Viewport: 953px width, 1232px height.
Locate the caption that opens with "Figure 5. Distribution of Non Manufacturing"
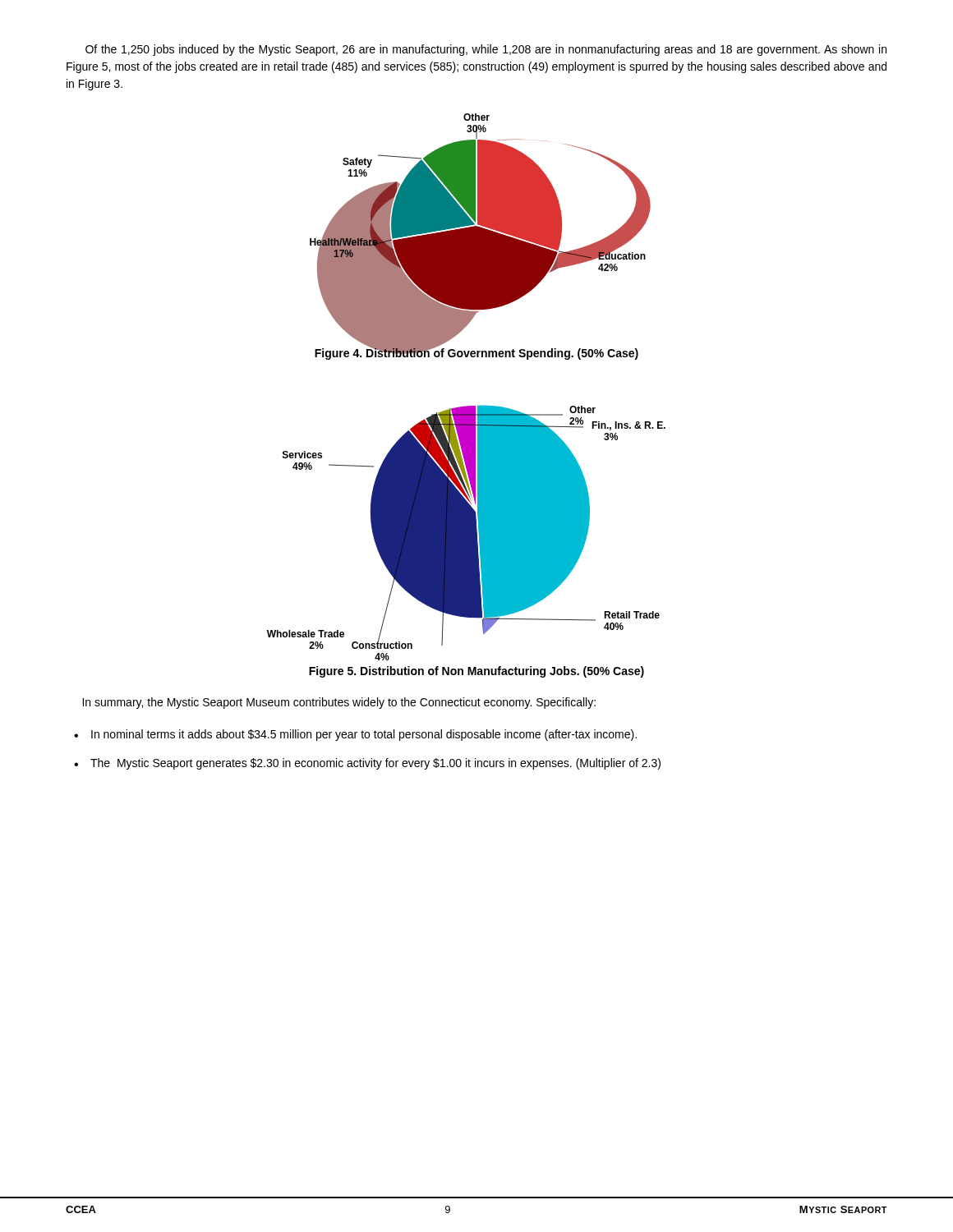tap(476, 671)
